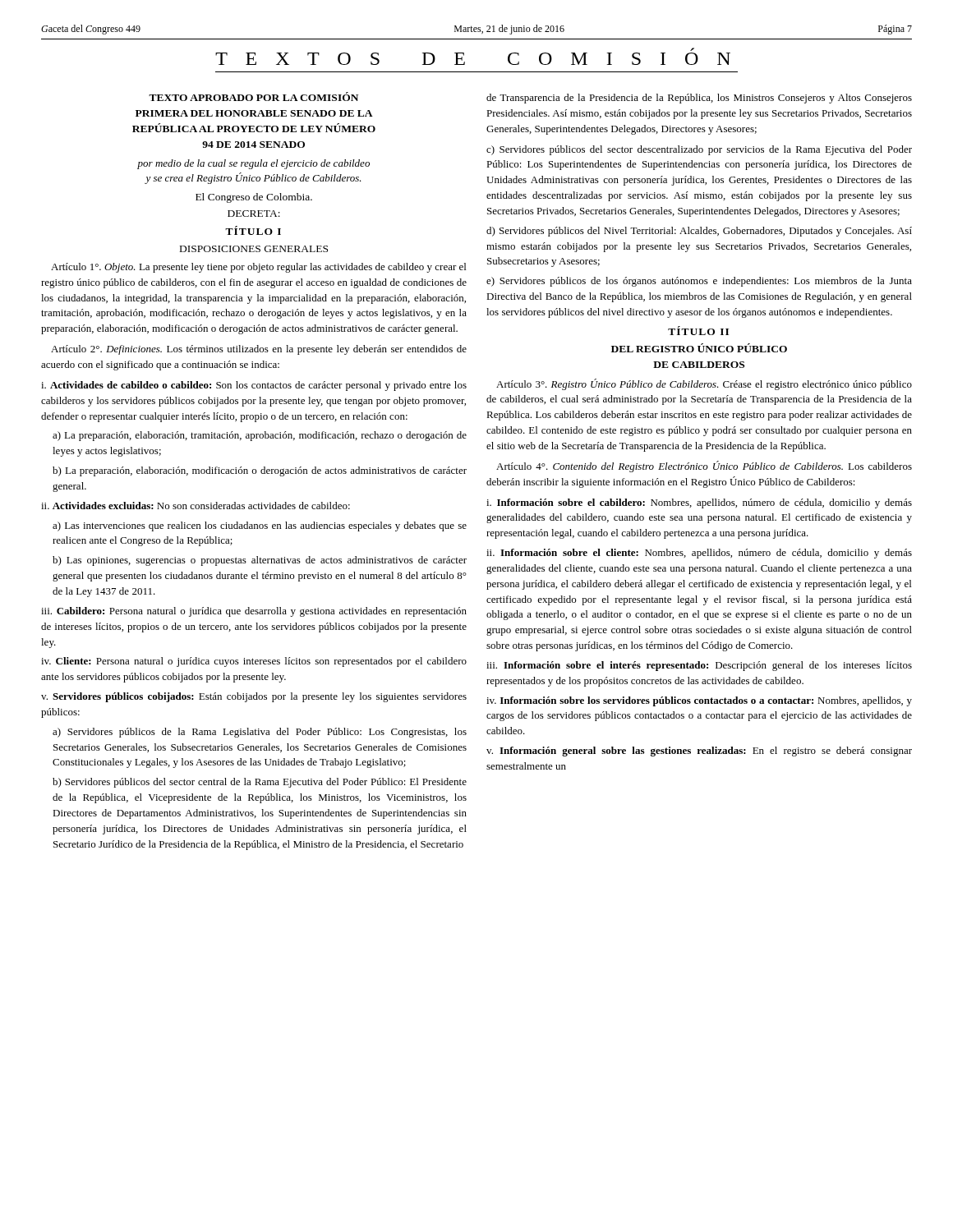Navigate to the text block starting "v. Servidores públicos cobijados: Están cobijados por"
Image resolution: width=953 pixels, height=1232 pixels.
pos(254,704)
